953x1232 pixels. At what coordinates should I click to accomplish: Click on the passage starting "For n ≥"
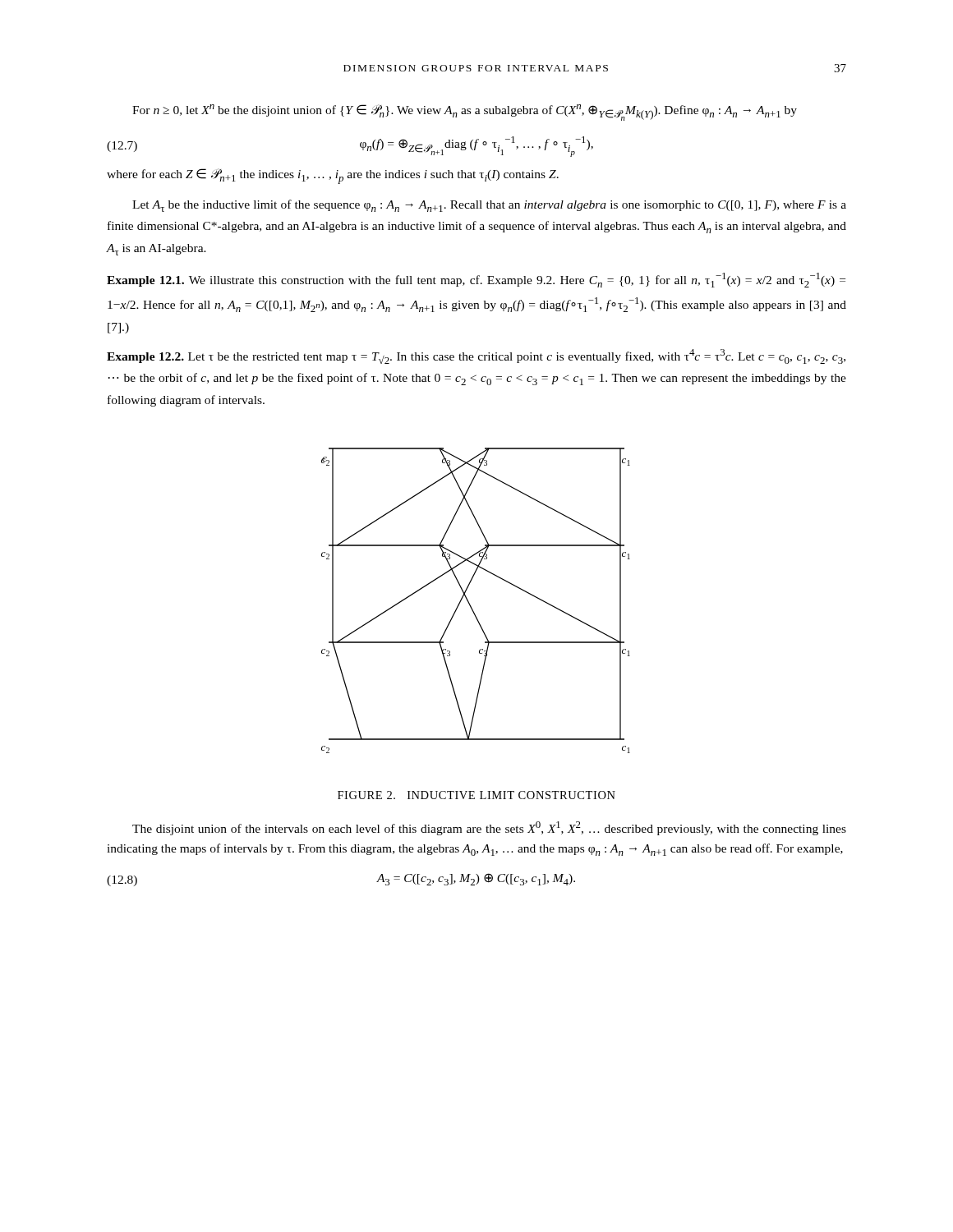tap(476, 110)
